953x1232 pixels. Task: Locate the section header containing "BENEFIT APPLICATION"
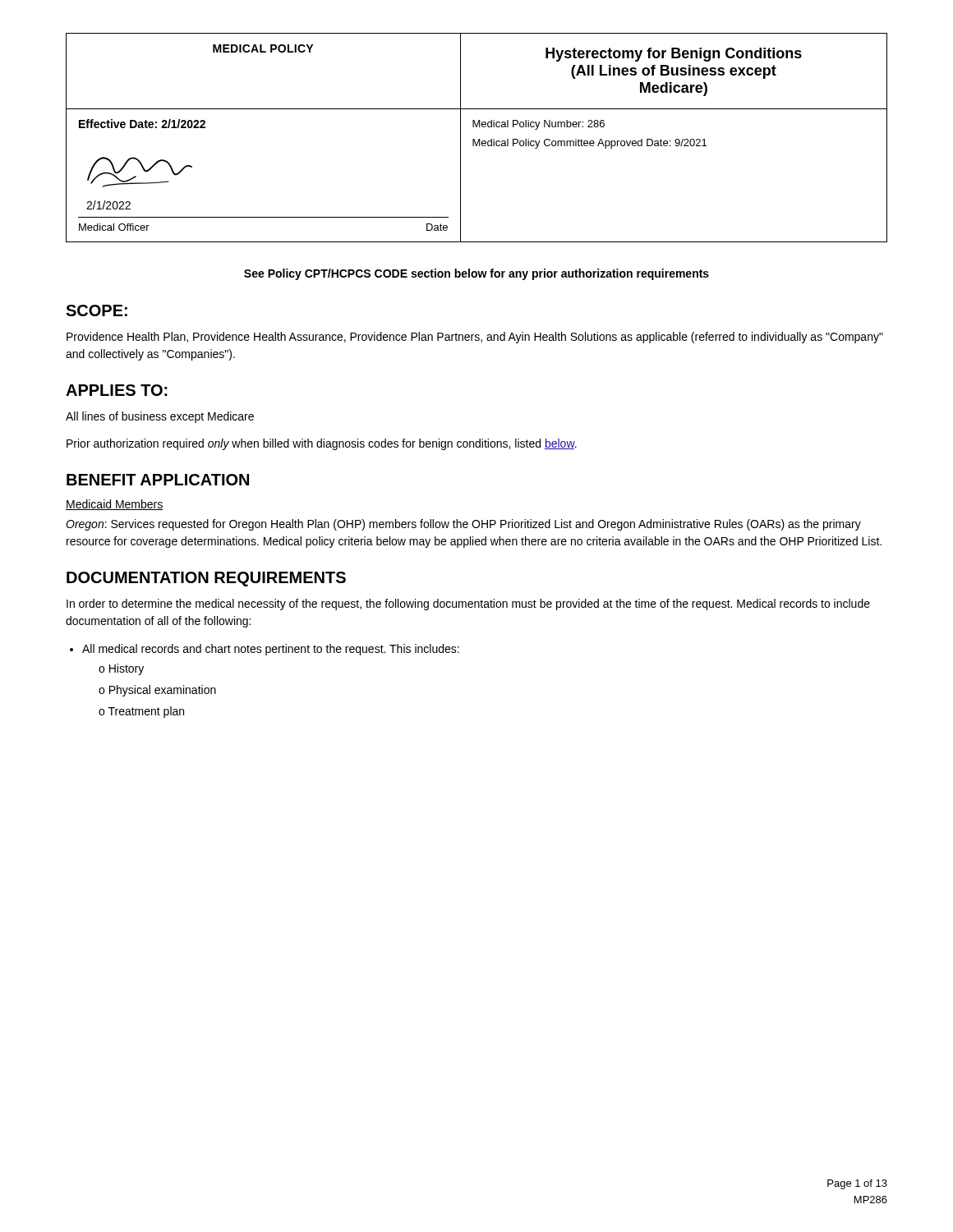coord(158,480)
